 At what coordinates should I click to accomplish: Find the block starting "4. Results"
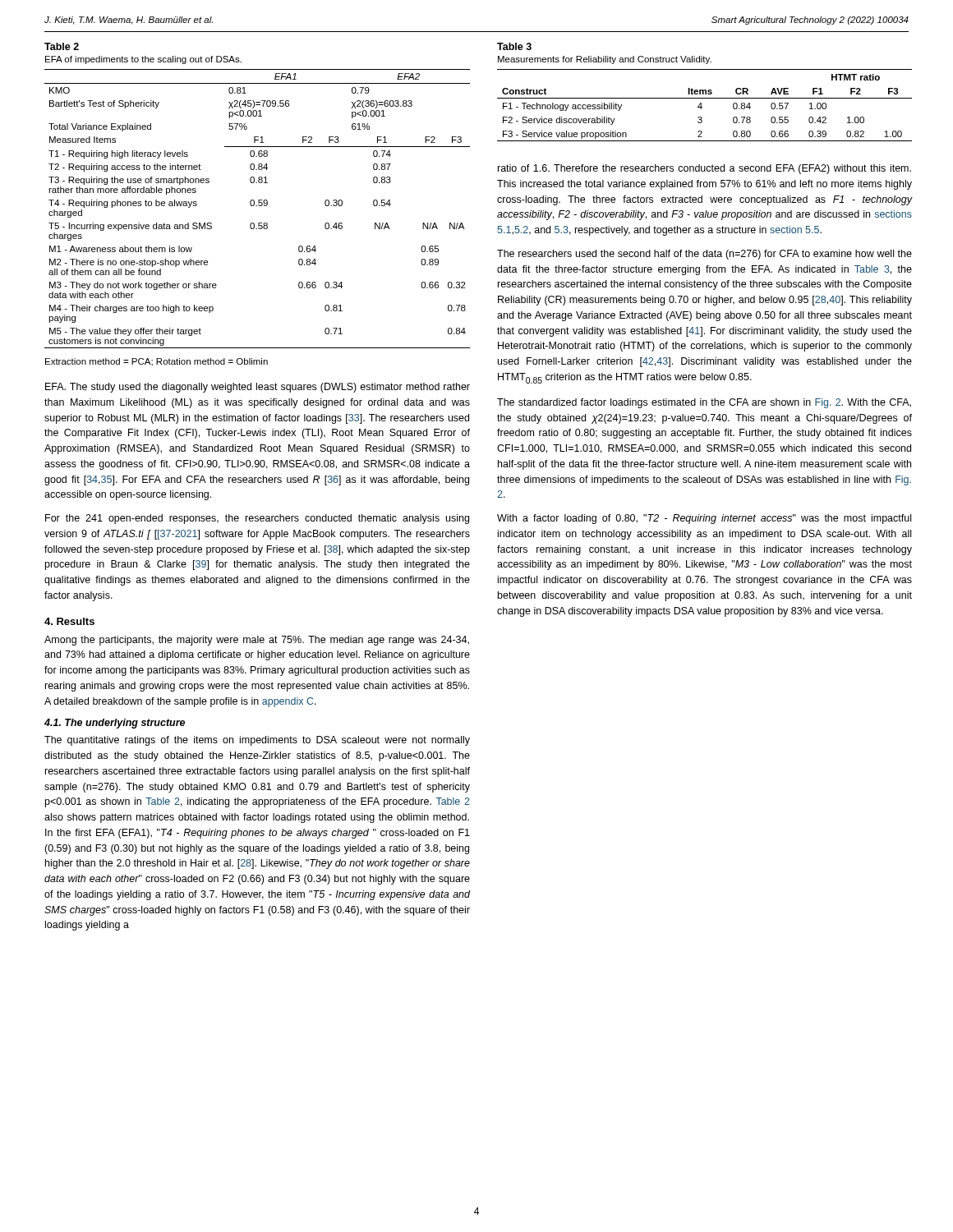tap(70, 621)
